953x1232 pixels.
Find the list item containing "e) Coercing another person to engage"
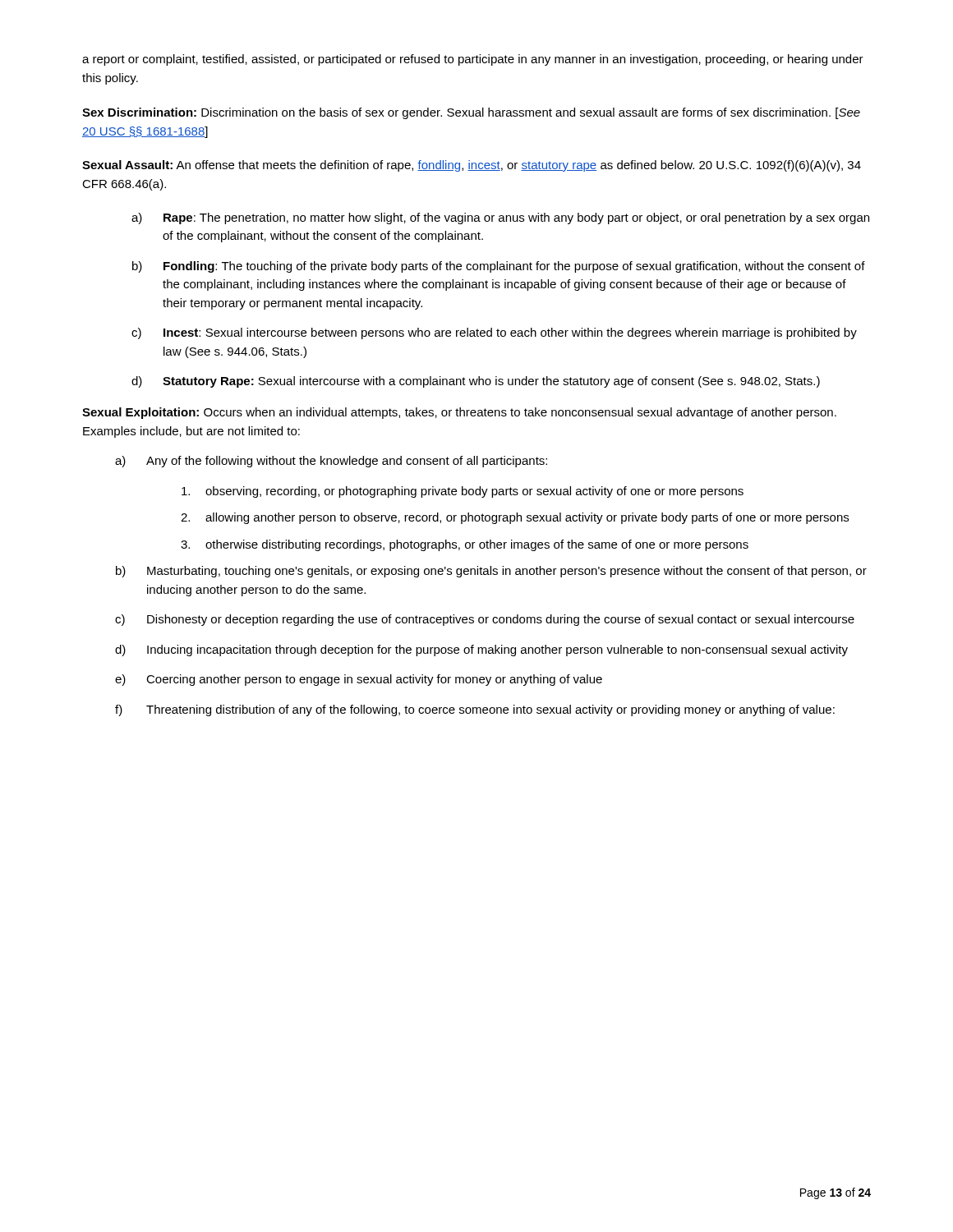(x=359, y=679)
